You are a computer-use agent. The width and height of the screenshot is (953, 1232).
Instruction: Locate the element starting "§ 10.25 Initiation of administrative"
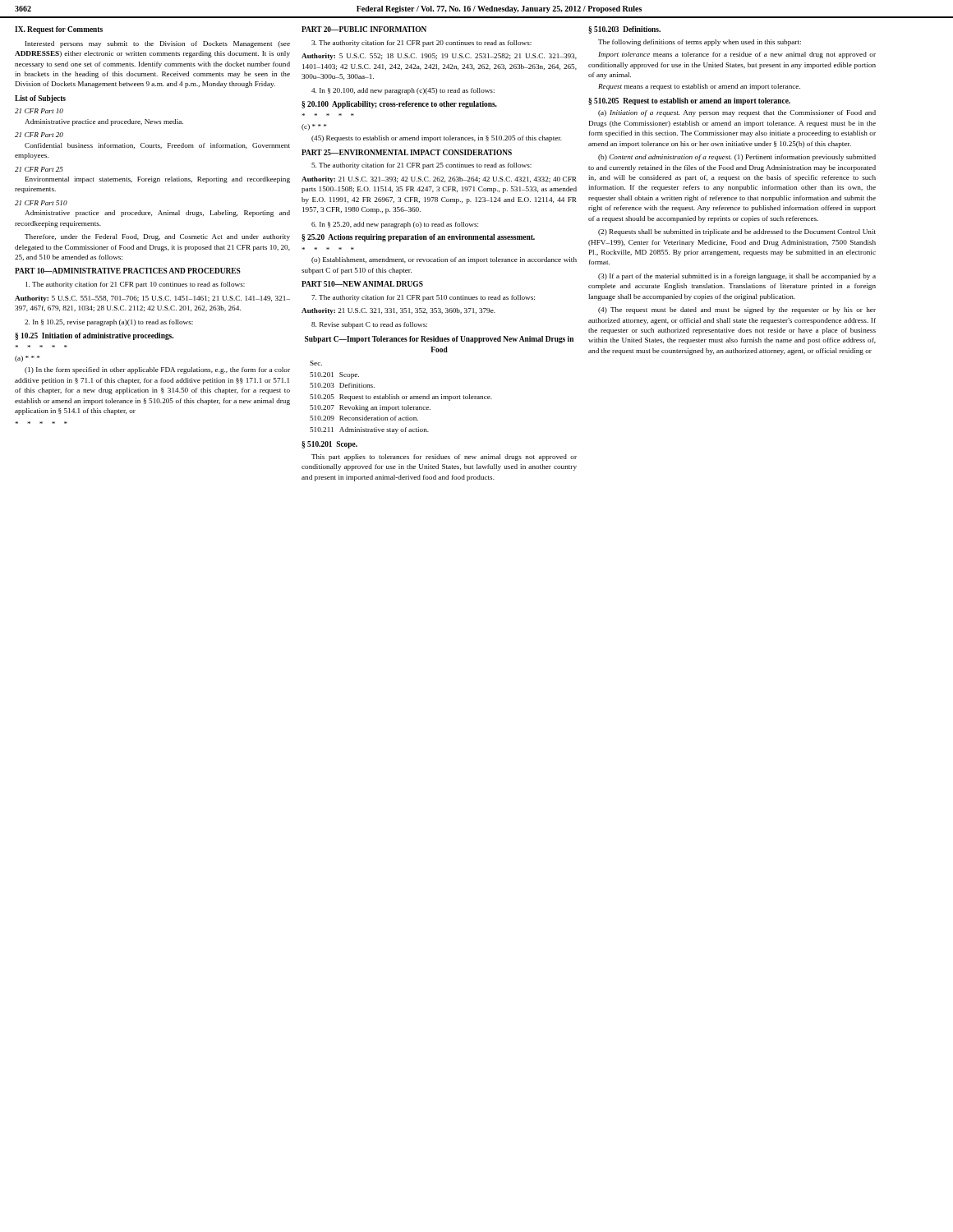[94, 336]
